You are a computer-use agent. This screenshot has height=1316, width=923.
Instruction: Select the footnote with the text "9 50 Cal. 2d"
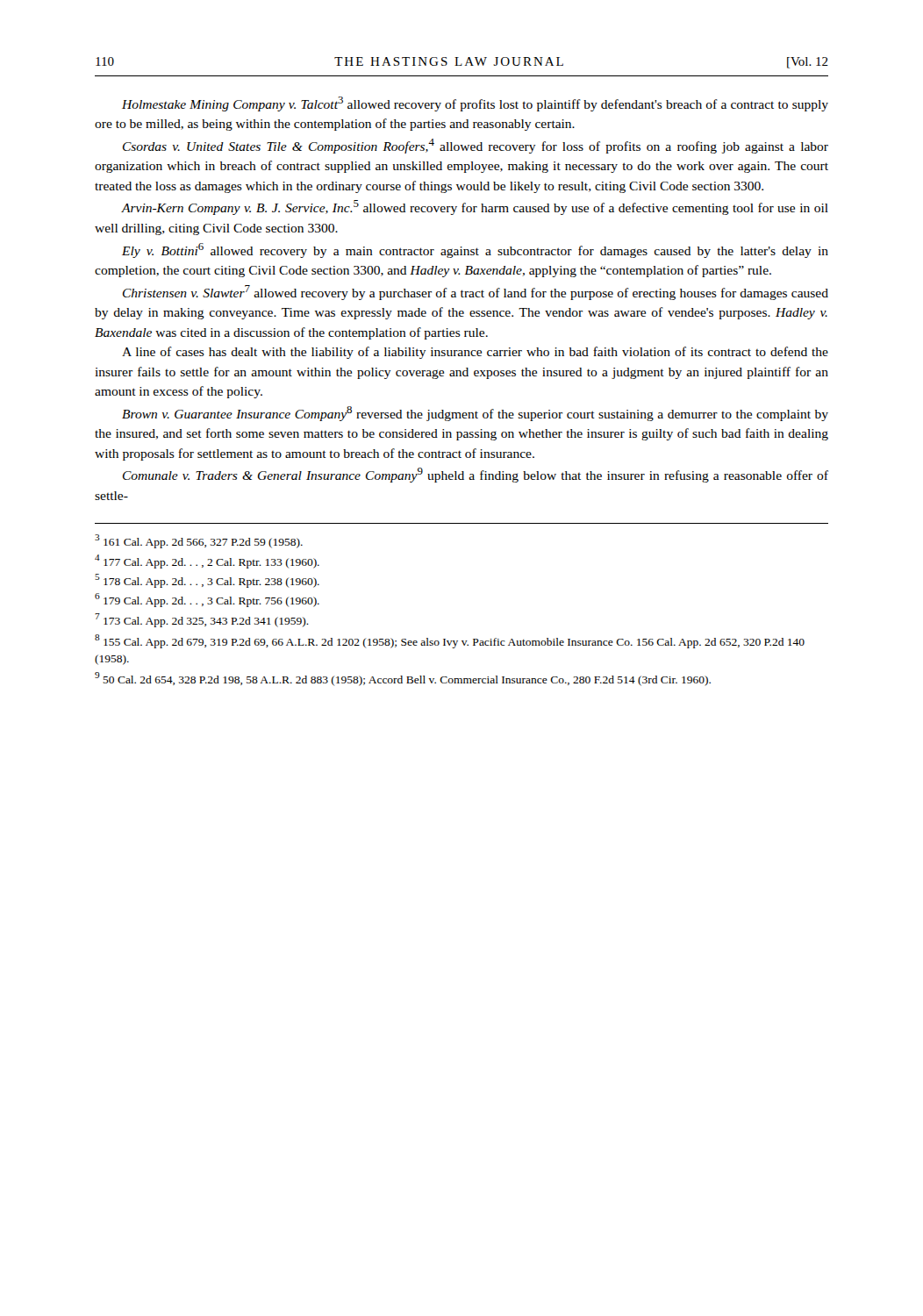coord(403,678)
